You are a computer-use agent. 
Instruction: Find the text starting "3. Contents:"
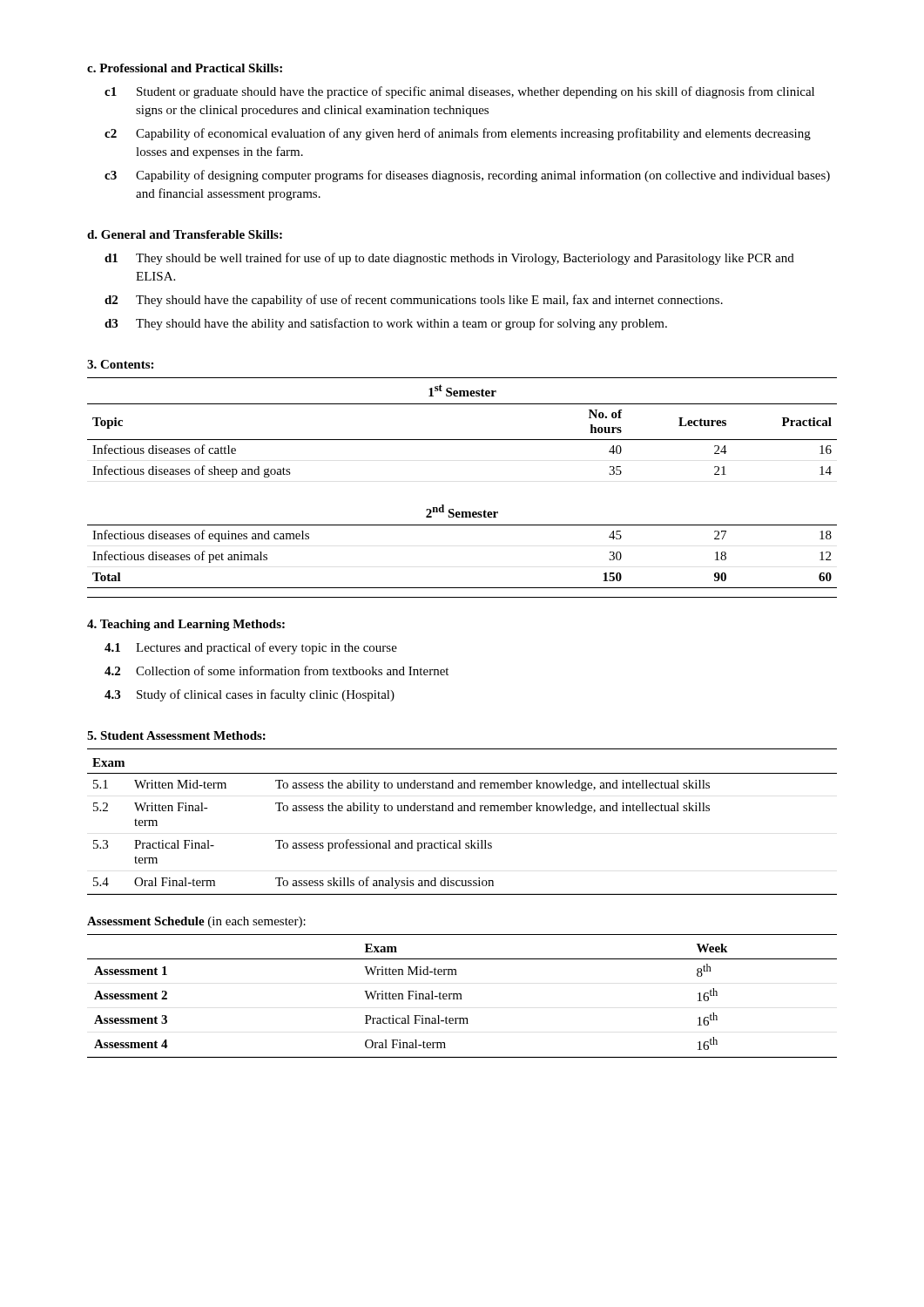121,364
